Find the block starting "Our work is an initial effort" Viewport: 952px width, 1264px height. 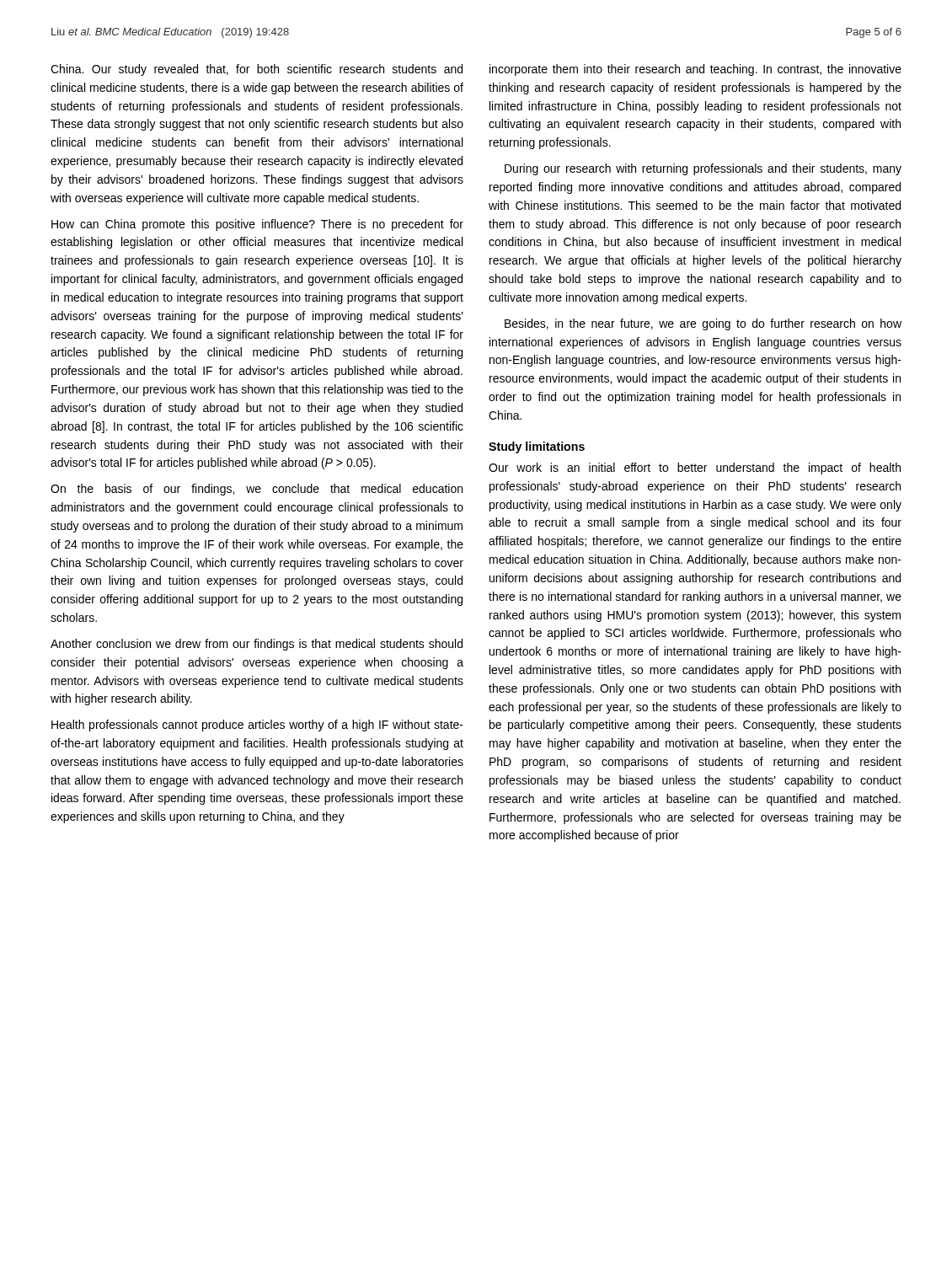(695, 652)
